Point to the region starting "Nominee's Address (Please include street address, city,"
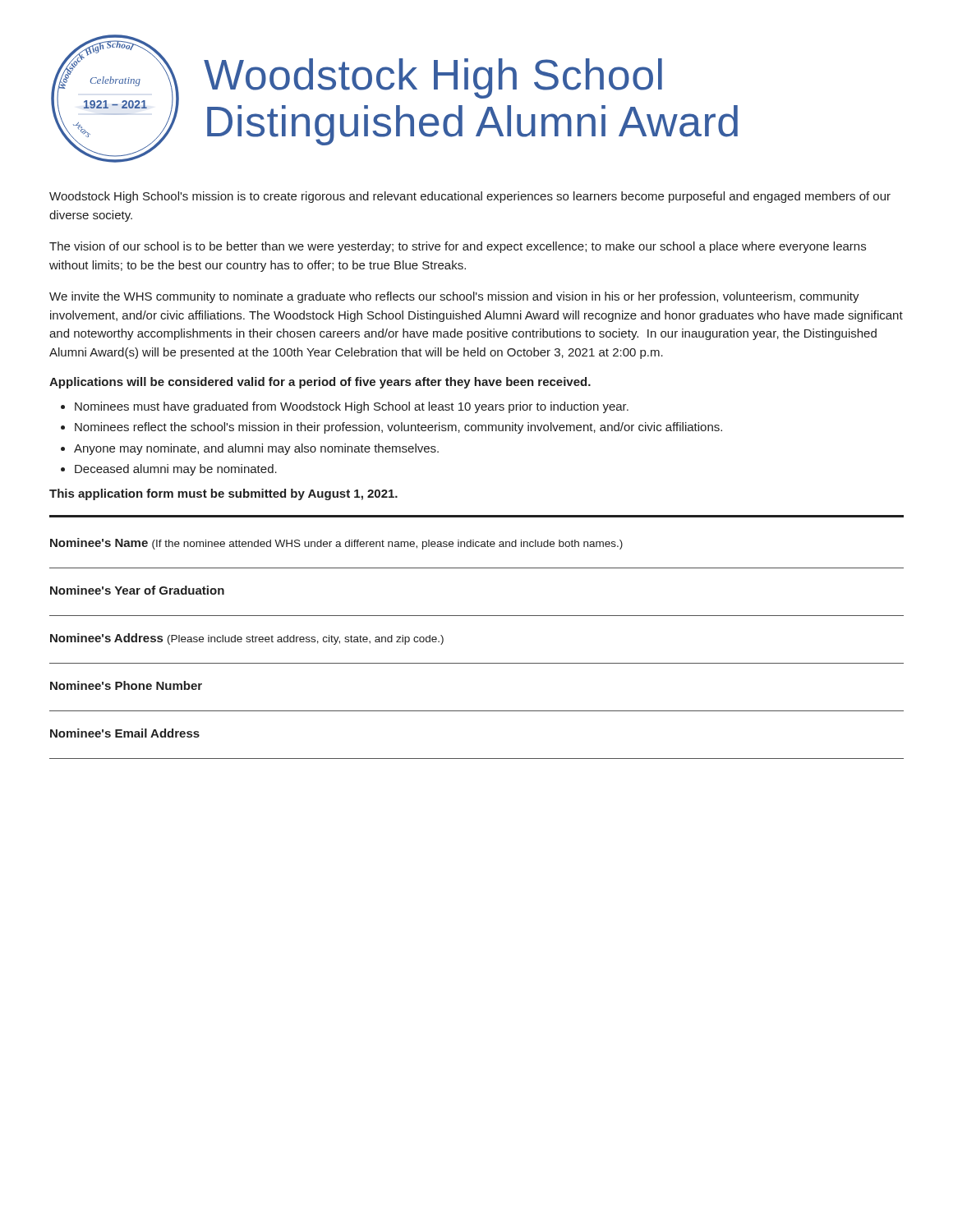Screen dimensions: 1232x953 pos(247,639)
